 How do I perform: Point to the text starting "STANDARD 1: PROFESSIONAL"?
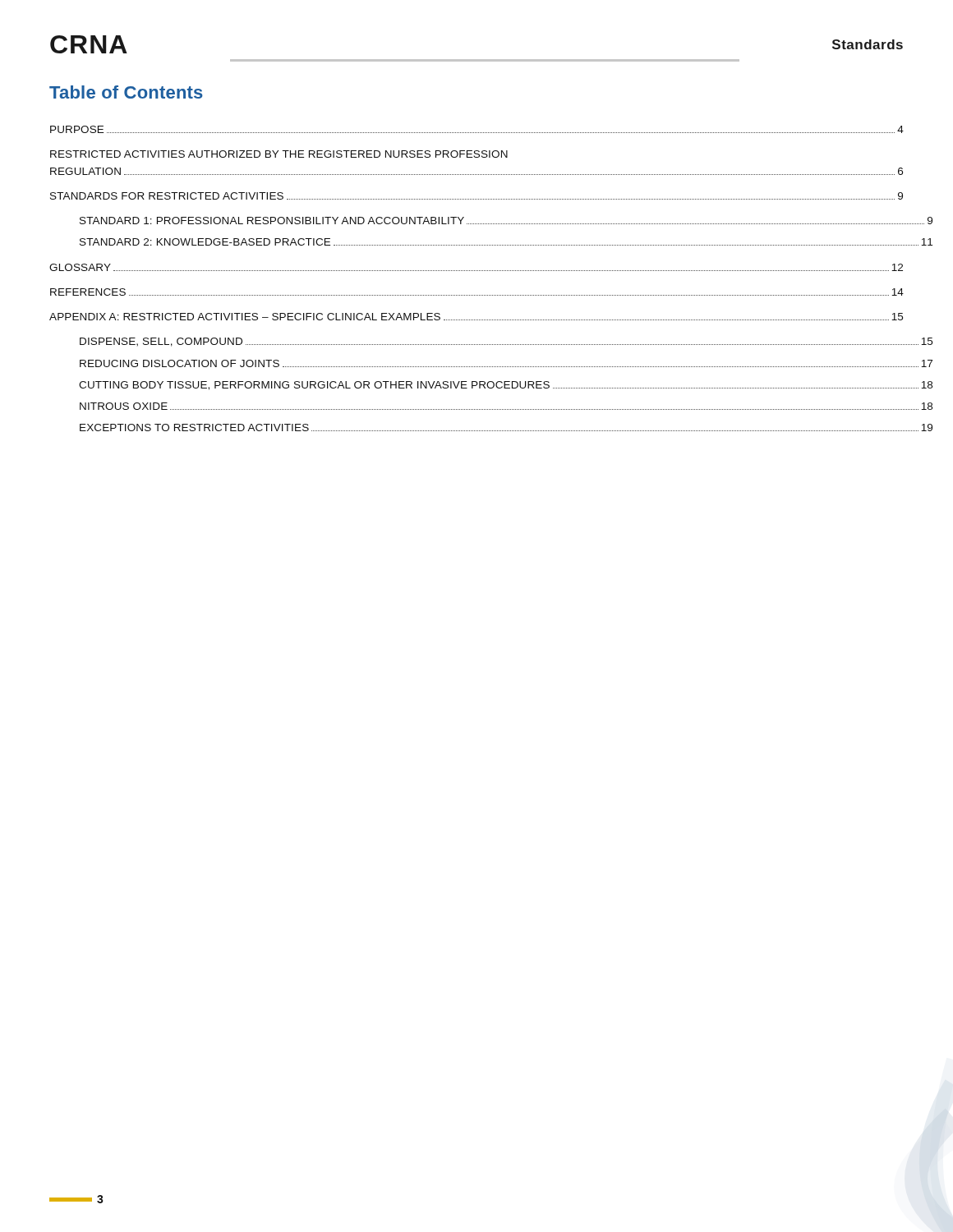[476, 221]
